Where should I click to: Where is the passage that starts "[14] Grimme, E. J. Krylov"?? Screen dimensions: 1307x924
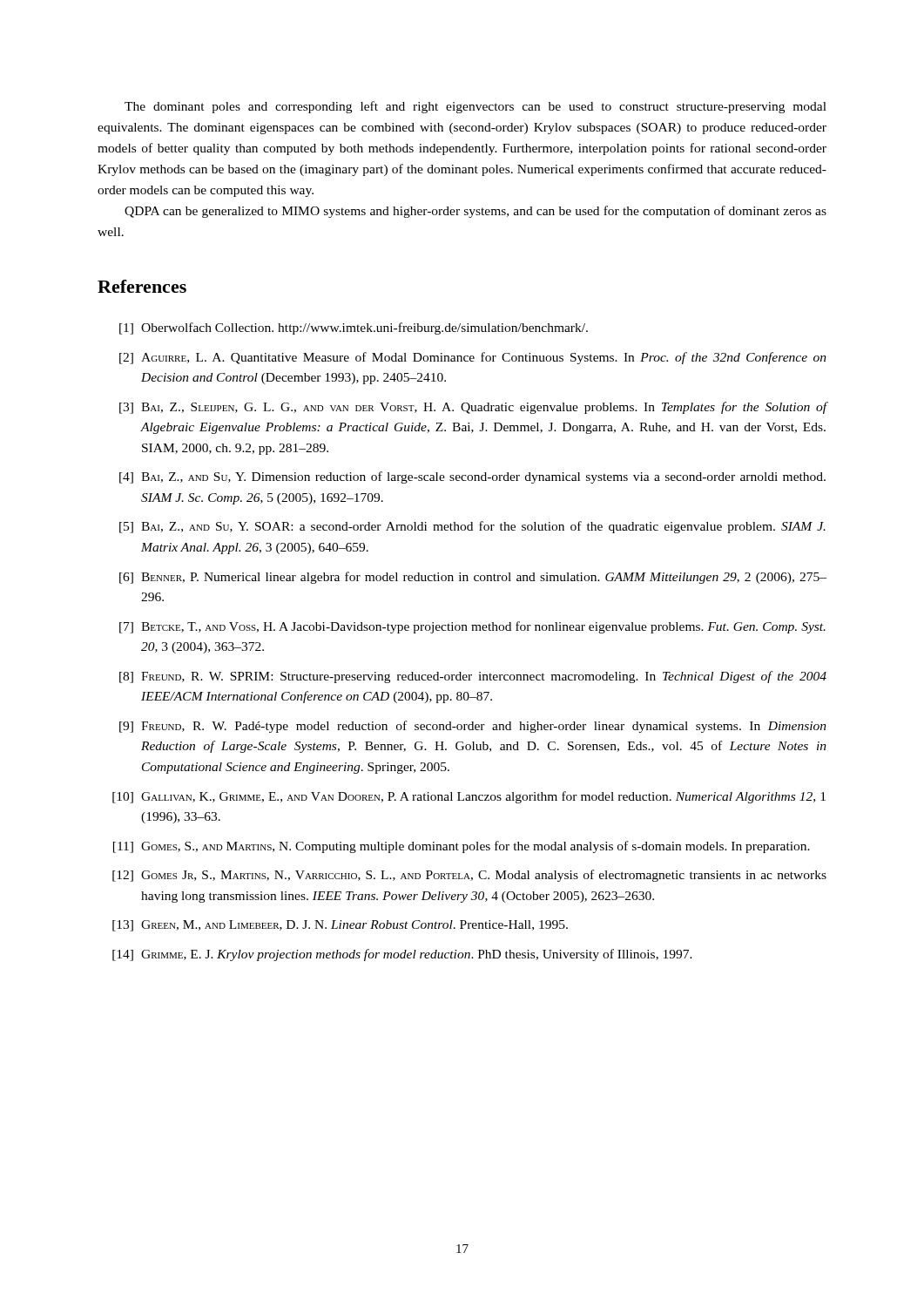tap(462, 954)
